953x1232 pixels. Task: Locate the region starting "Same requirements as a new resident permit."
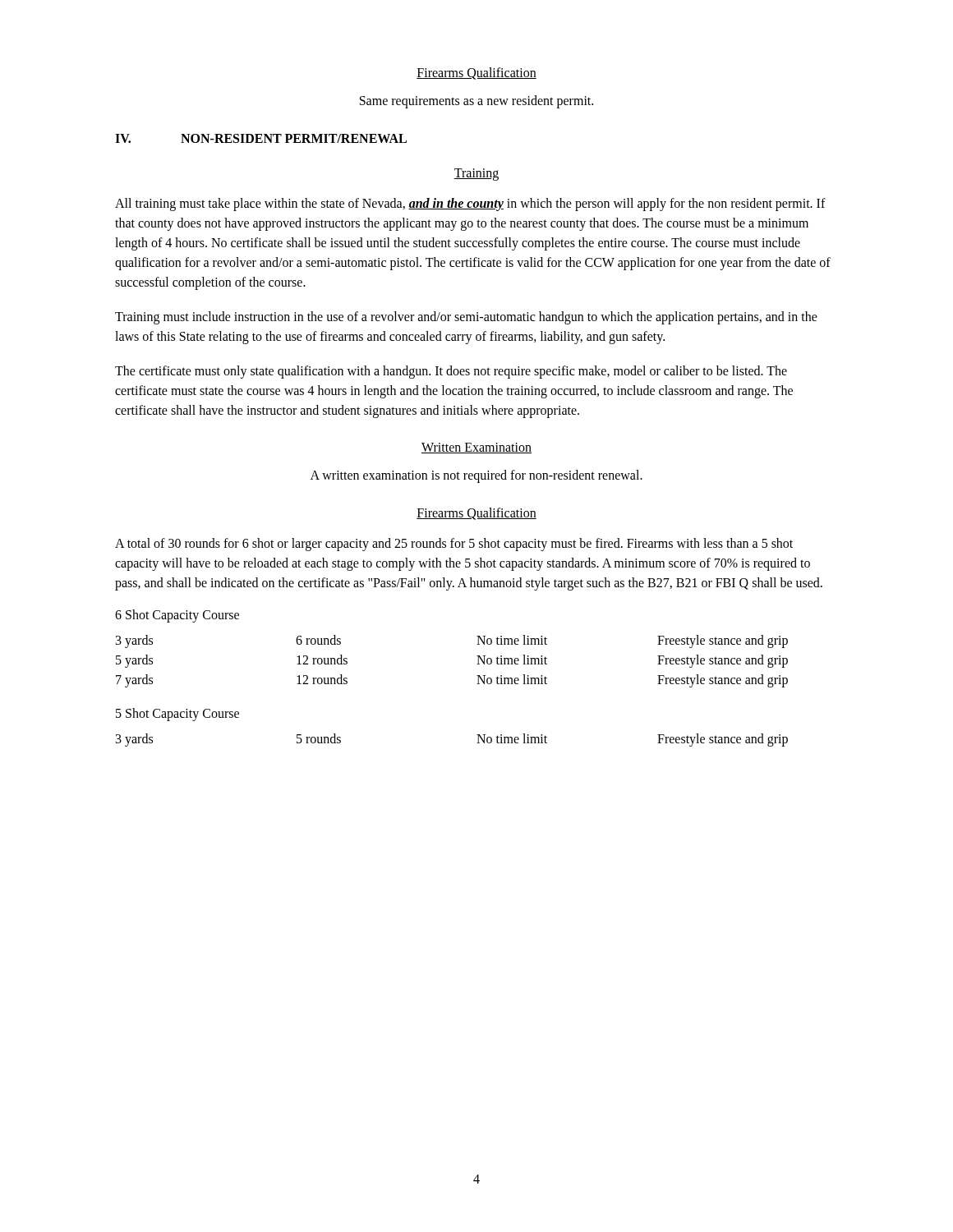pos(476,101)
